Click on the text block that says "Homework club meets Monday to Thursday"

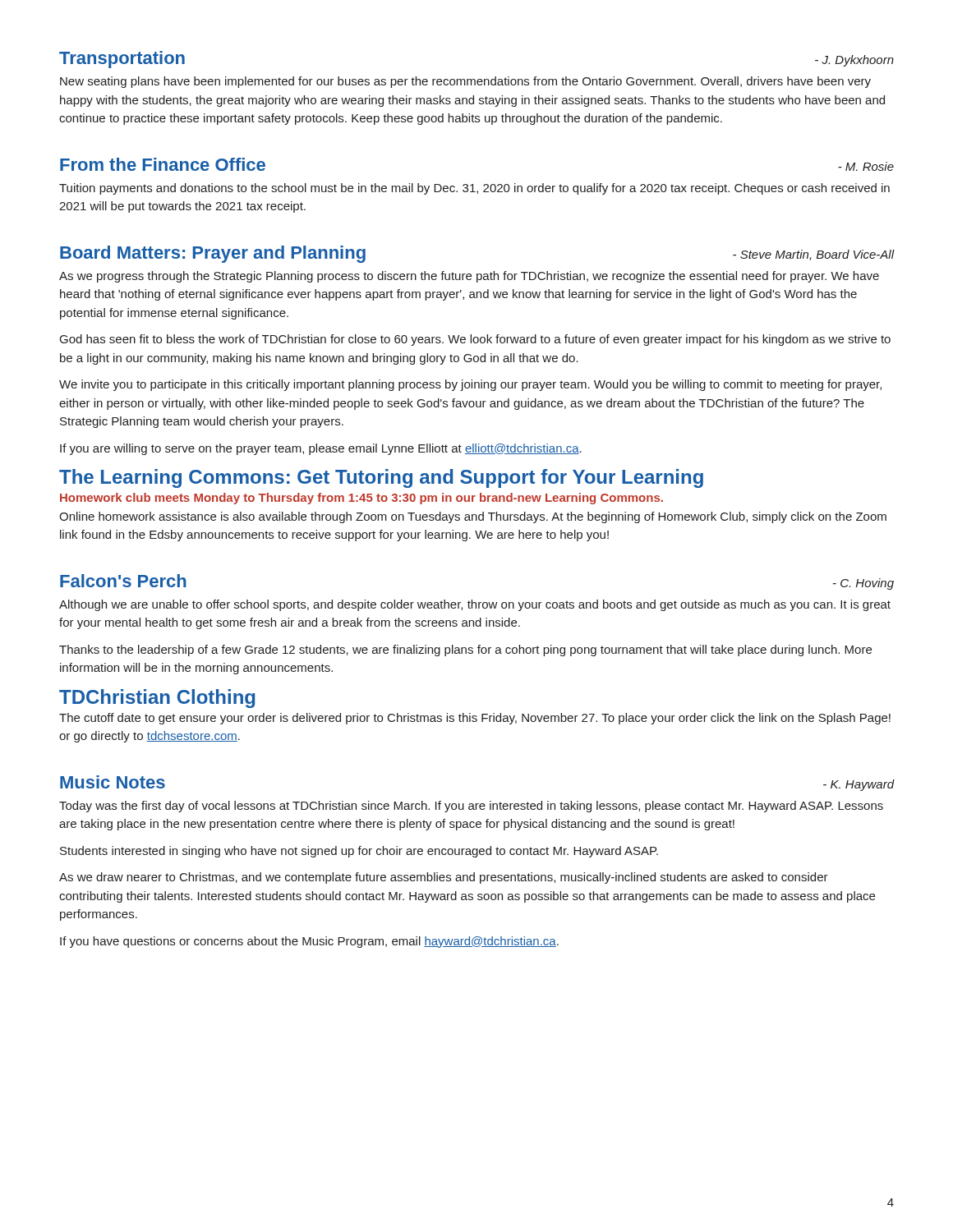point(473,516)
